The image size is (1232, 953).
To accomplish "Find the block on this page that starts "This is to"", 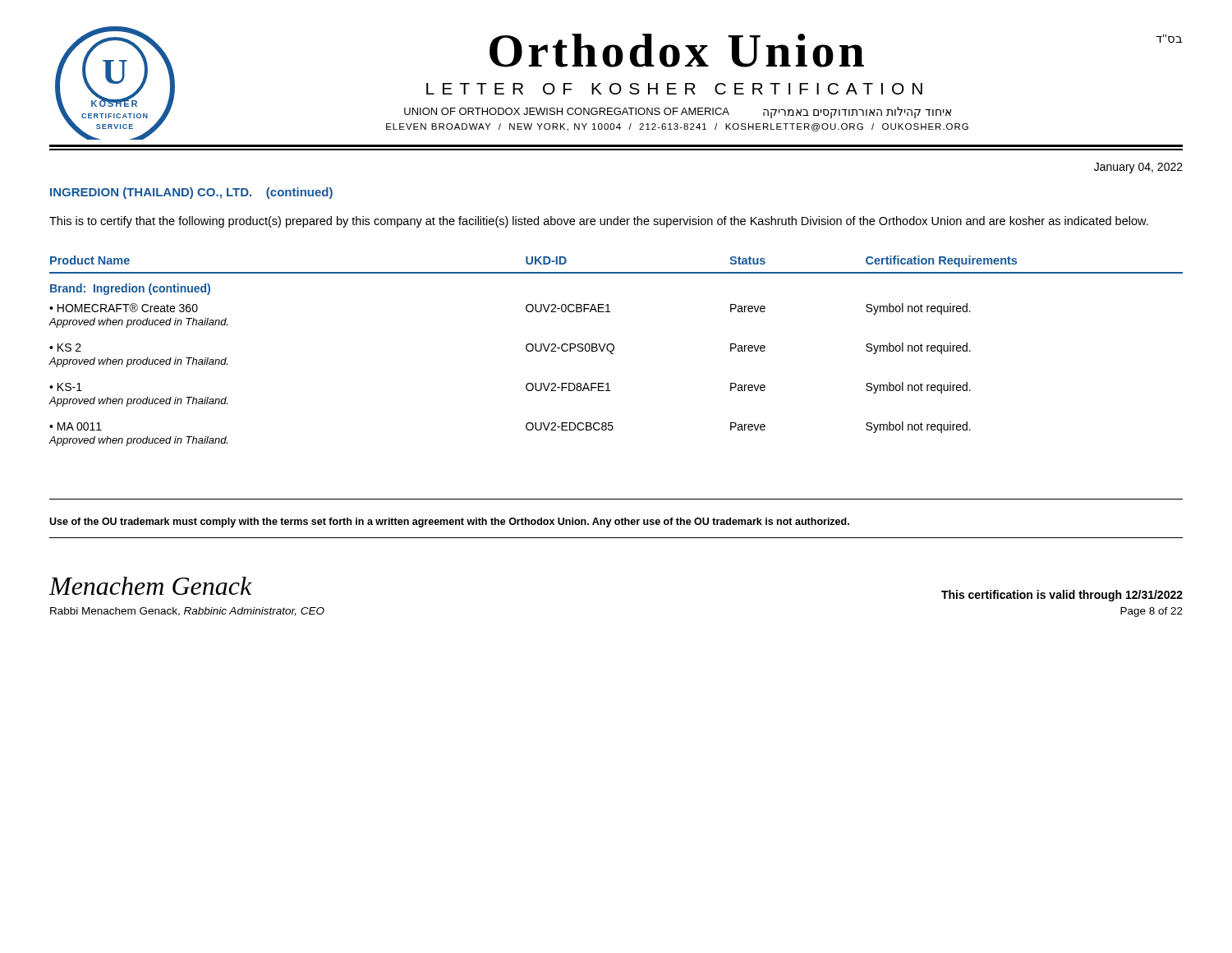I will pyautogui.click(x=599, y=221).
